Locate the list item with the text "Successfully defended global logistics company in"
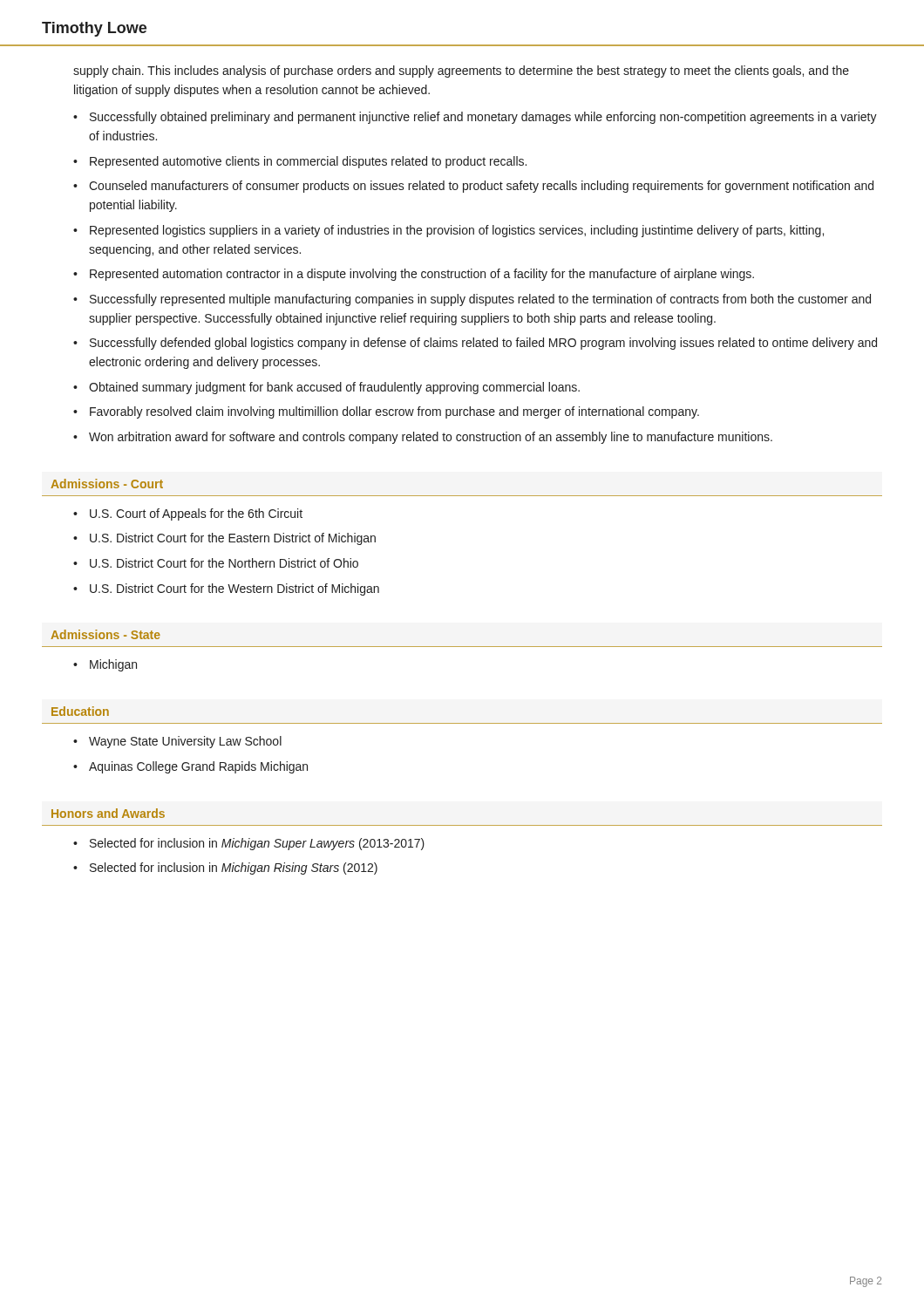924x1308 pixels. tap(483, 352)
